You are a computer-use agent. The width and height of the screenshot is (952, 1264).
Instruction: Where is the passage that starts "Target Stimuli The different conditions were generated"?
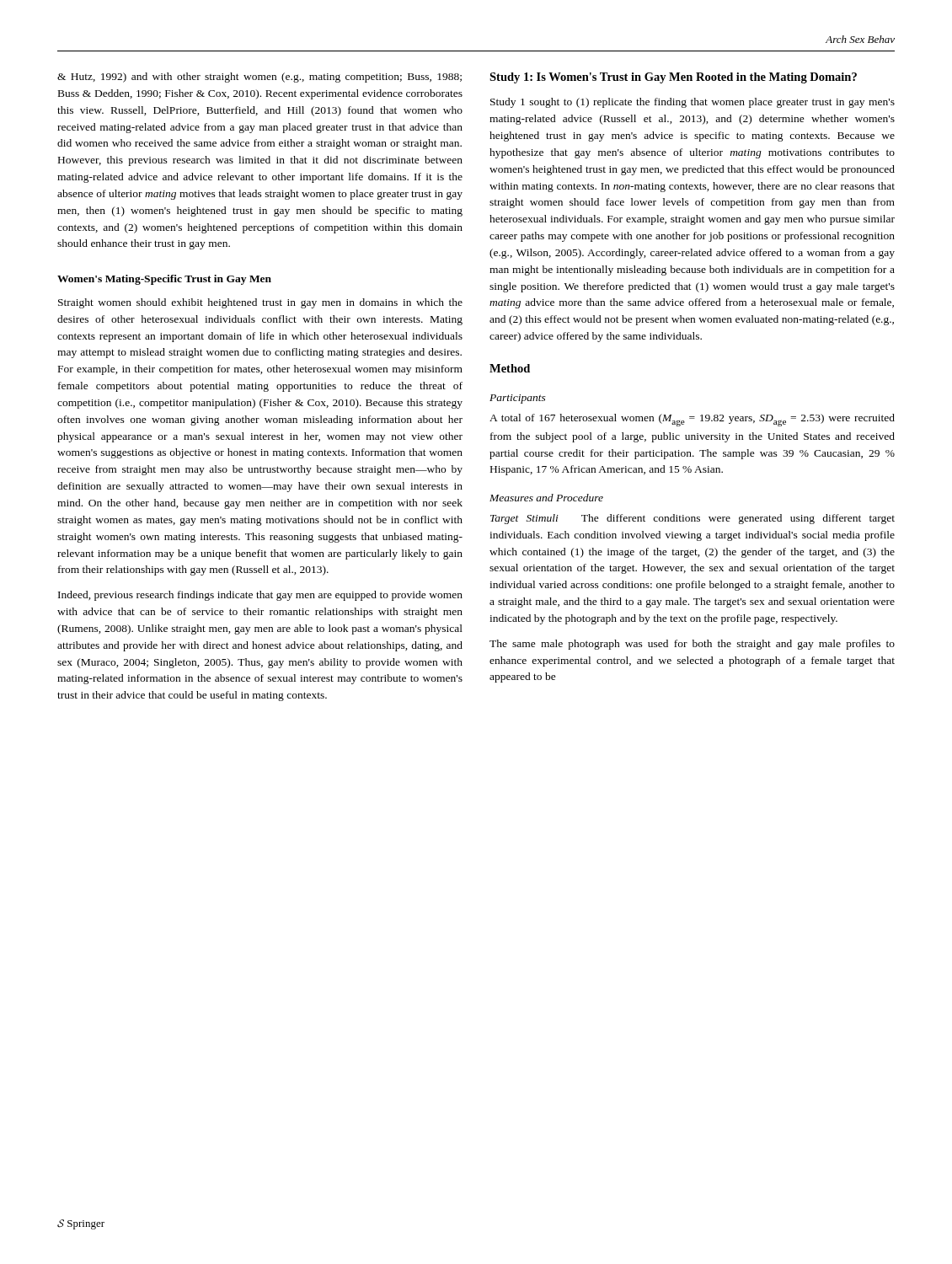(x=692, y=597)
